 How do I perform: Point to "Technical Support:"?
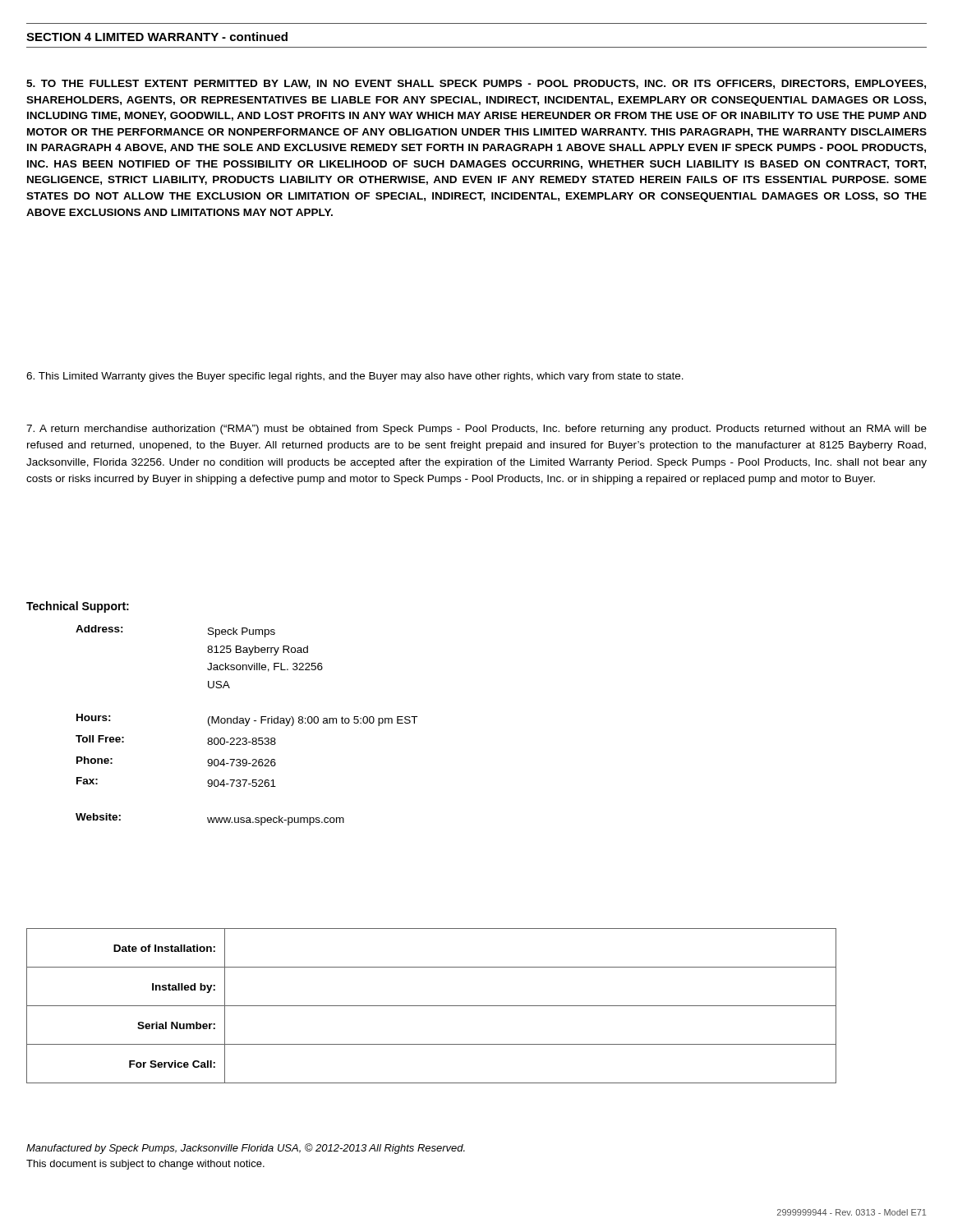[x=78, y=606]
